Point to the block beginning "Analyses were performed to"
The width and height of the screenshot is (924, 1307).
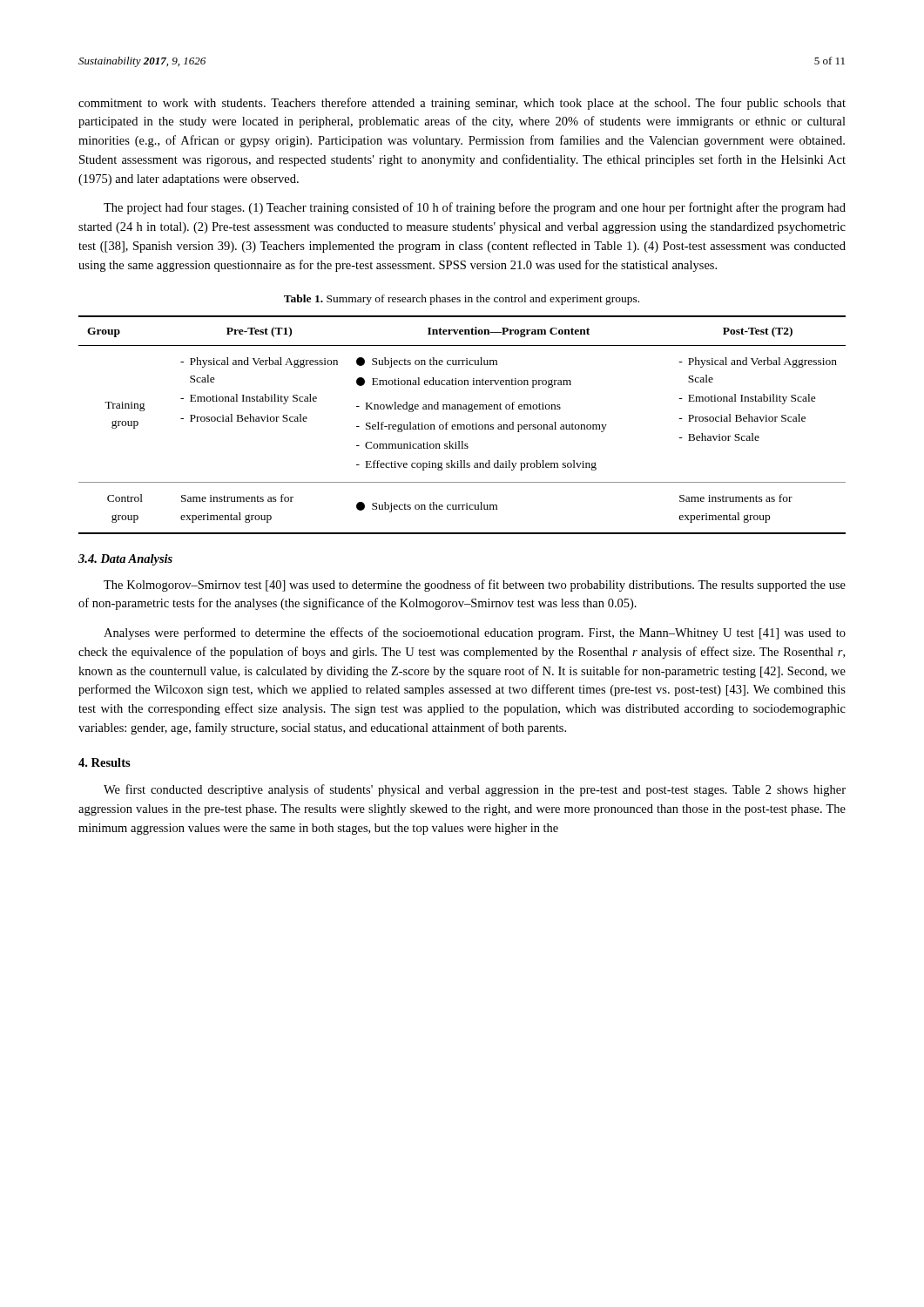[462, 681]
